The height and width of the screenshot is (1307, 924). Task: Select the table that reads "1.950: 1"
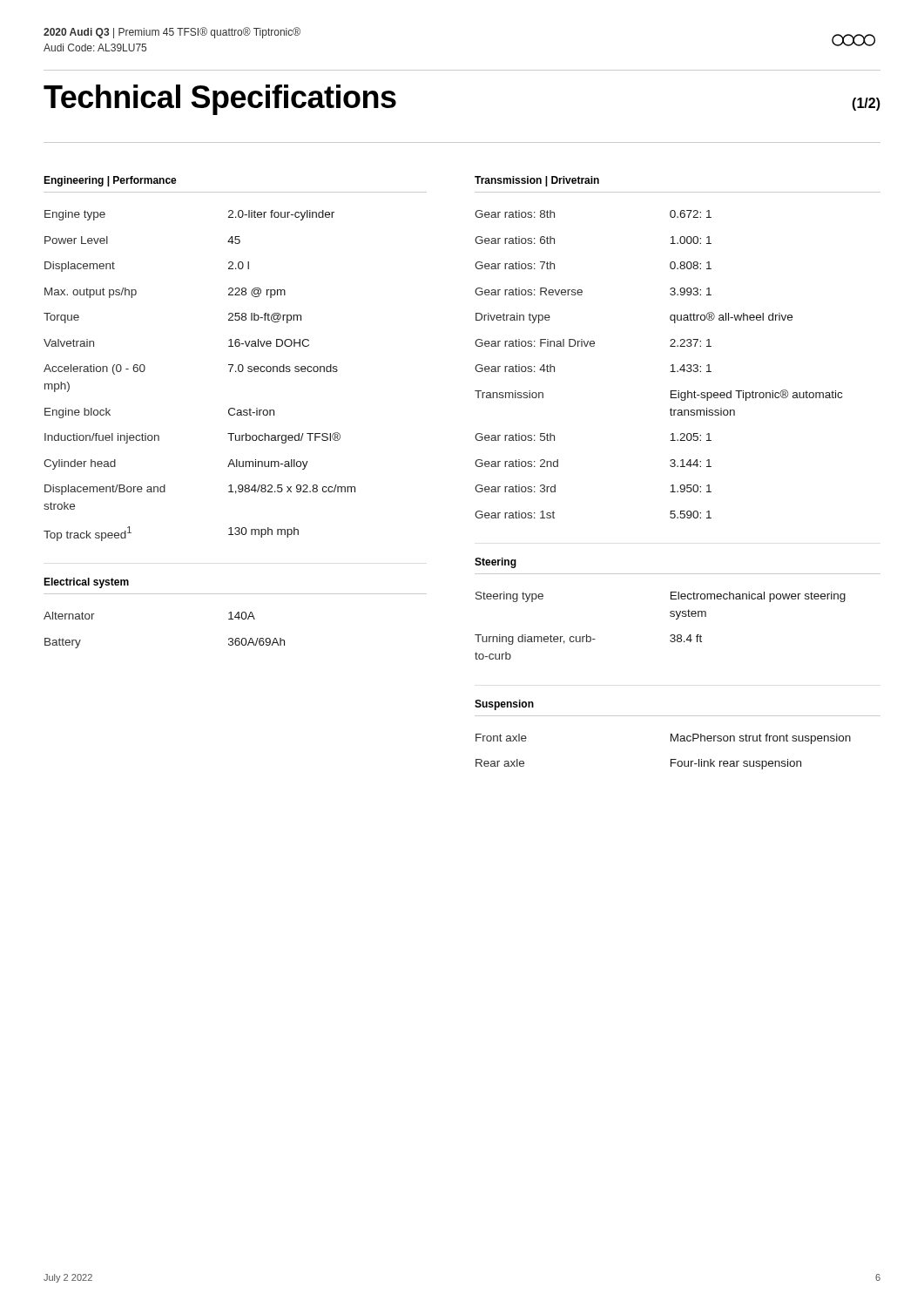678,364
